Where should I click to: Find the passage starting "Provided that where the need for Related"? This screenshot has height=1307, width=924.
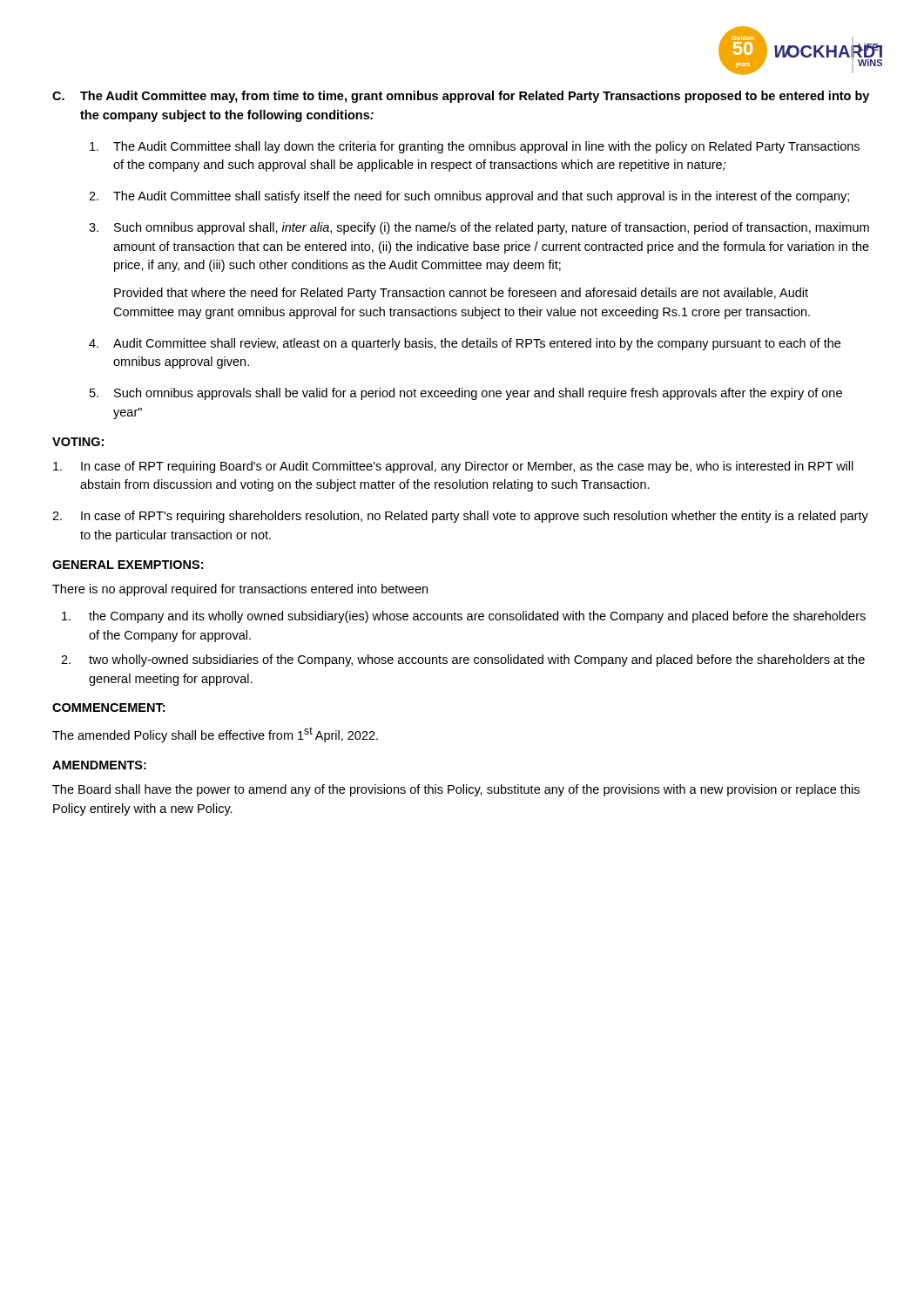click(x=462, y=302)
